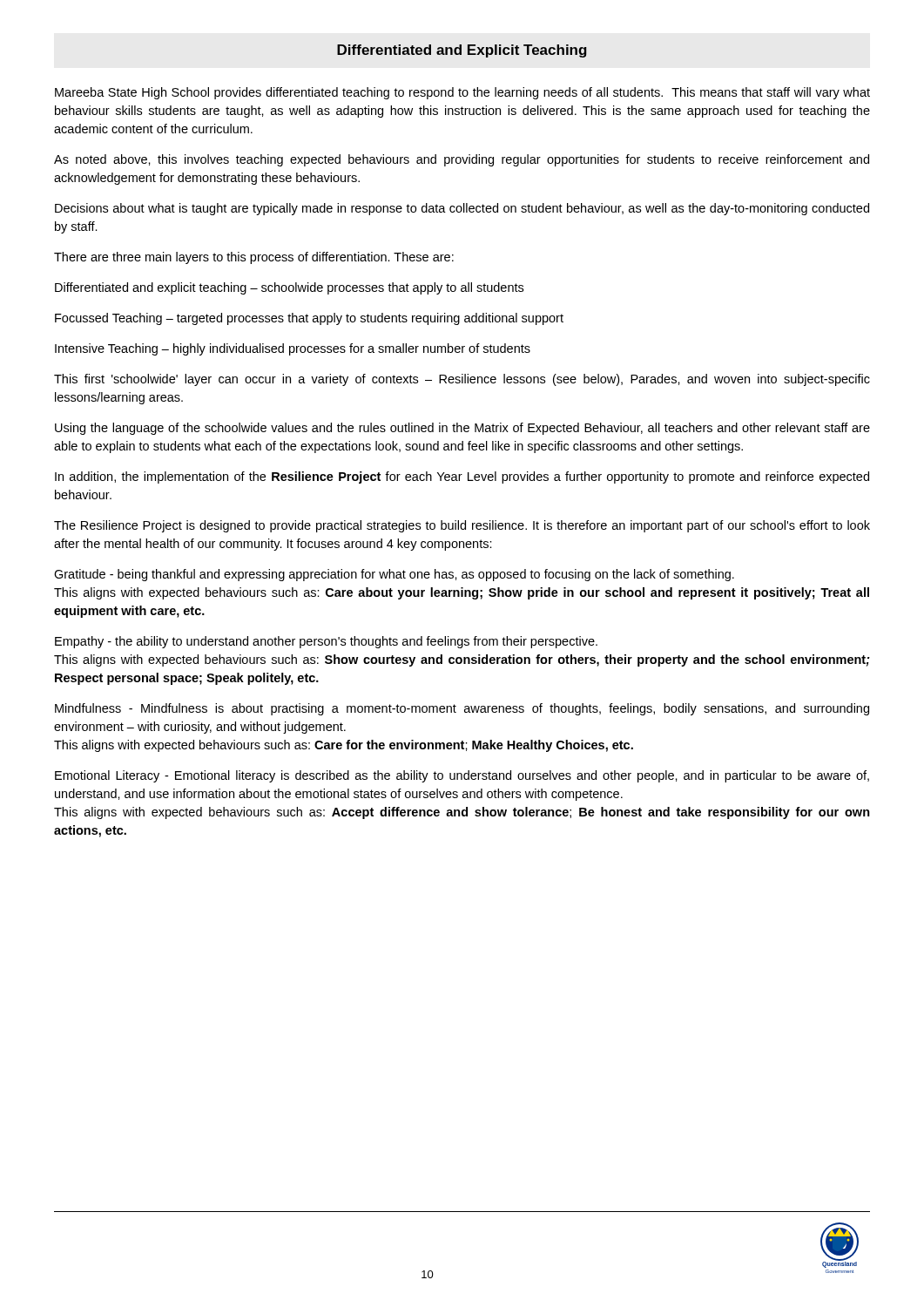Find the title containing "Differentiated and Explicit Teaching"

tap(462, 51)
